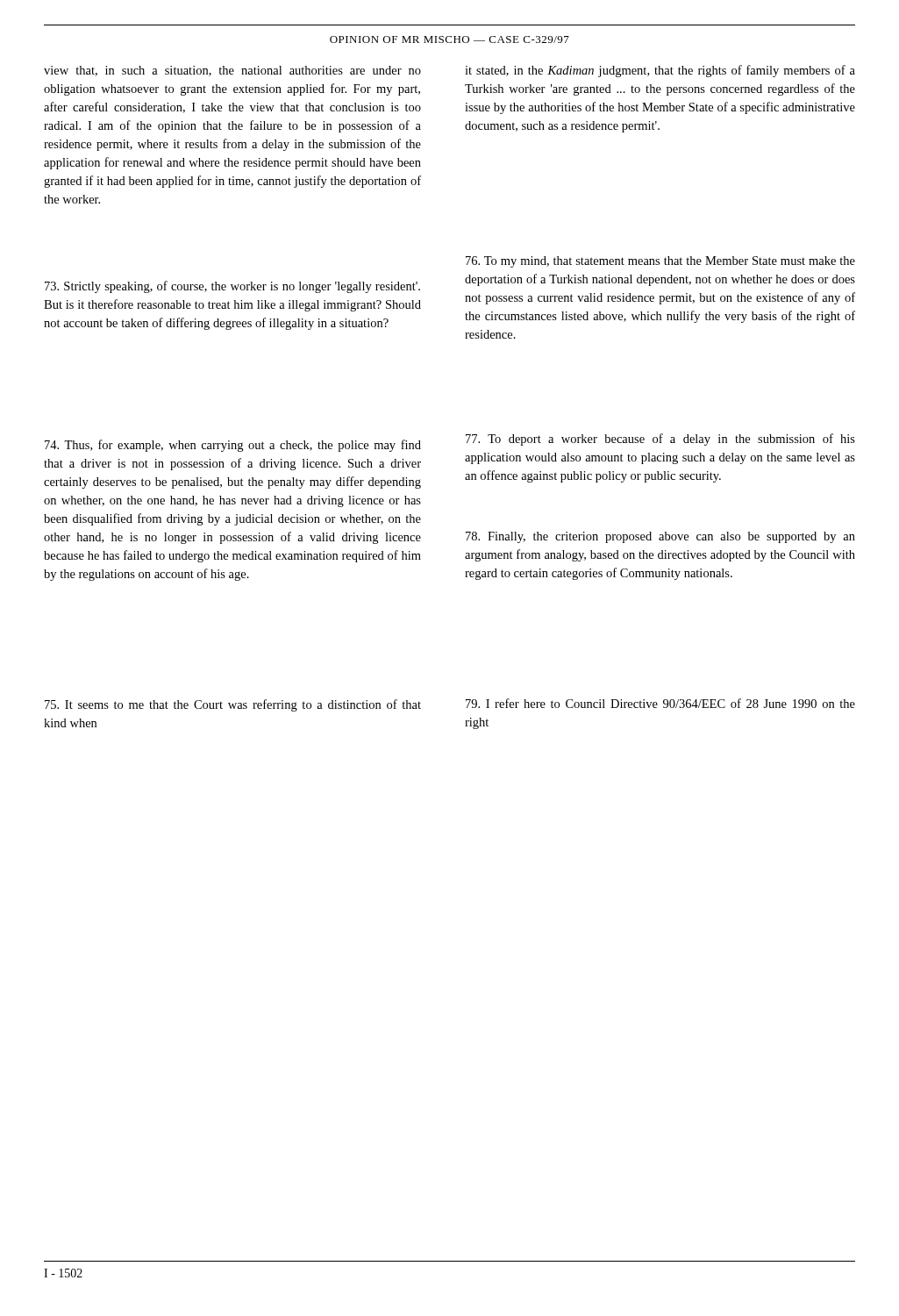Locate the text block starting "To my mind, that statement"
This screenshot has height=1316, width=899.
660,298
